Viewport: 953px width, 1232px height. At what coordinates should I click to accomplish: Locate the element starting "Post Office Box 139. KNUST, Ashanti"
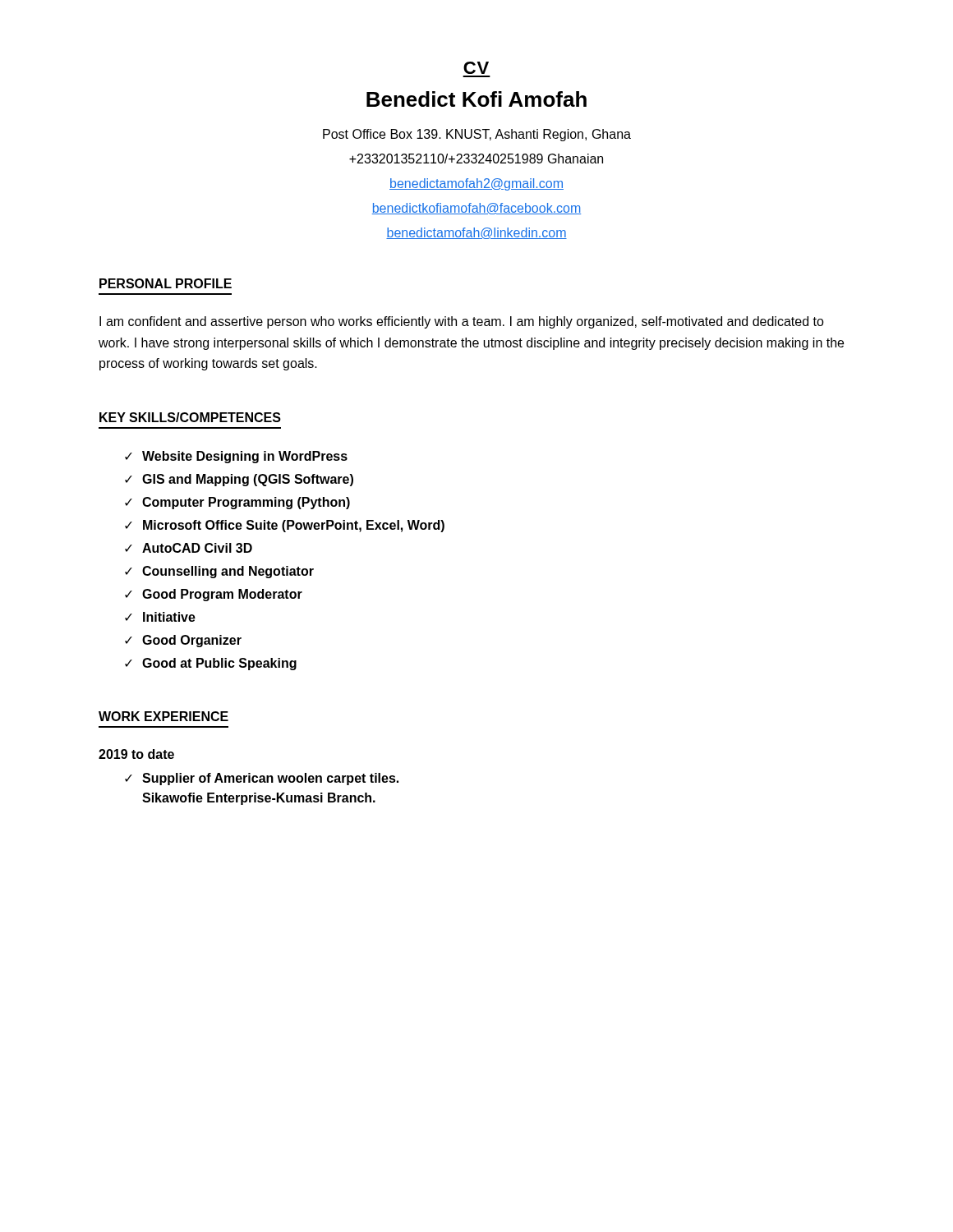(476, 134)
